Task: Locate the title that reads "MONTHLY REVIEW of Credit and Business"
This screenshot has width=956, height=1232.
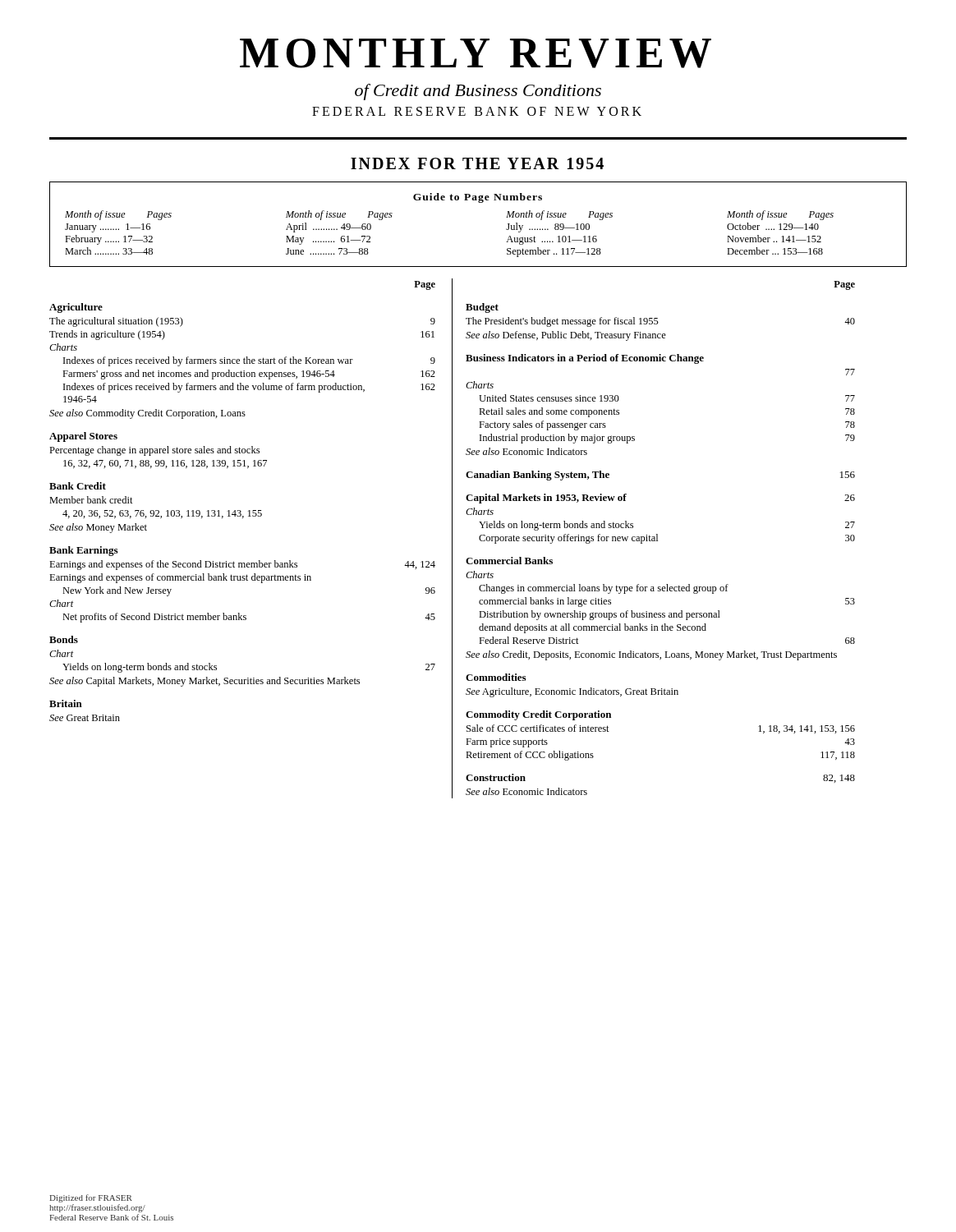Action: [478, 74]
